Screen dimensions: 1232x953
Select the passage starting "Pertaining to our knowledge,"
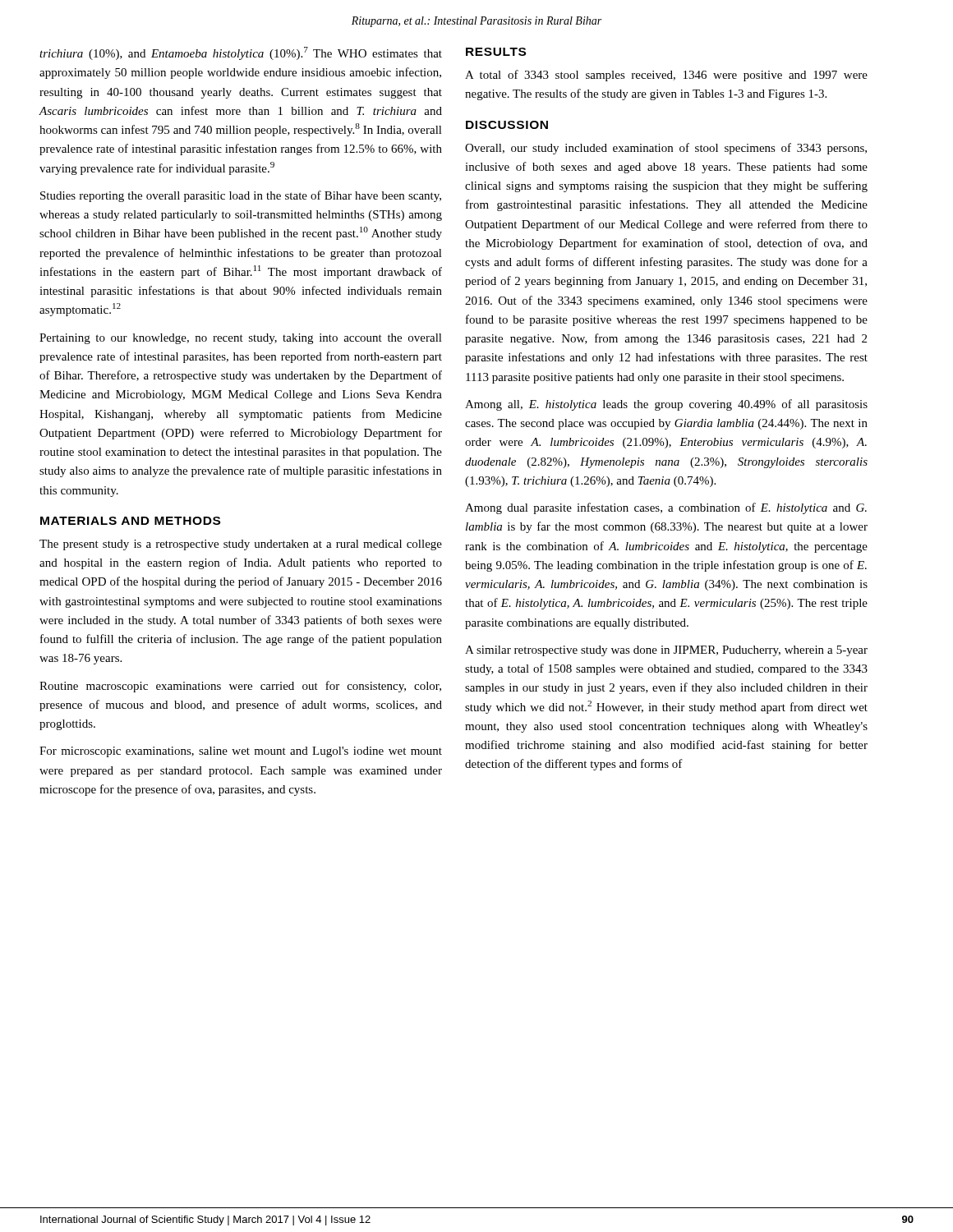241,414
